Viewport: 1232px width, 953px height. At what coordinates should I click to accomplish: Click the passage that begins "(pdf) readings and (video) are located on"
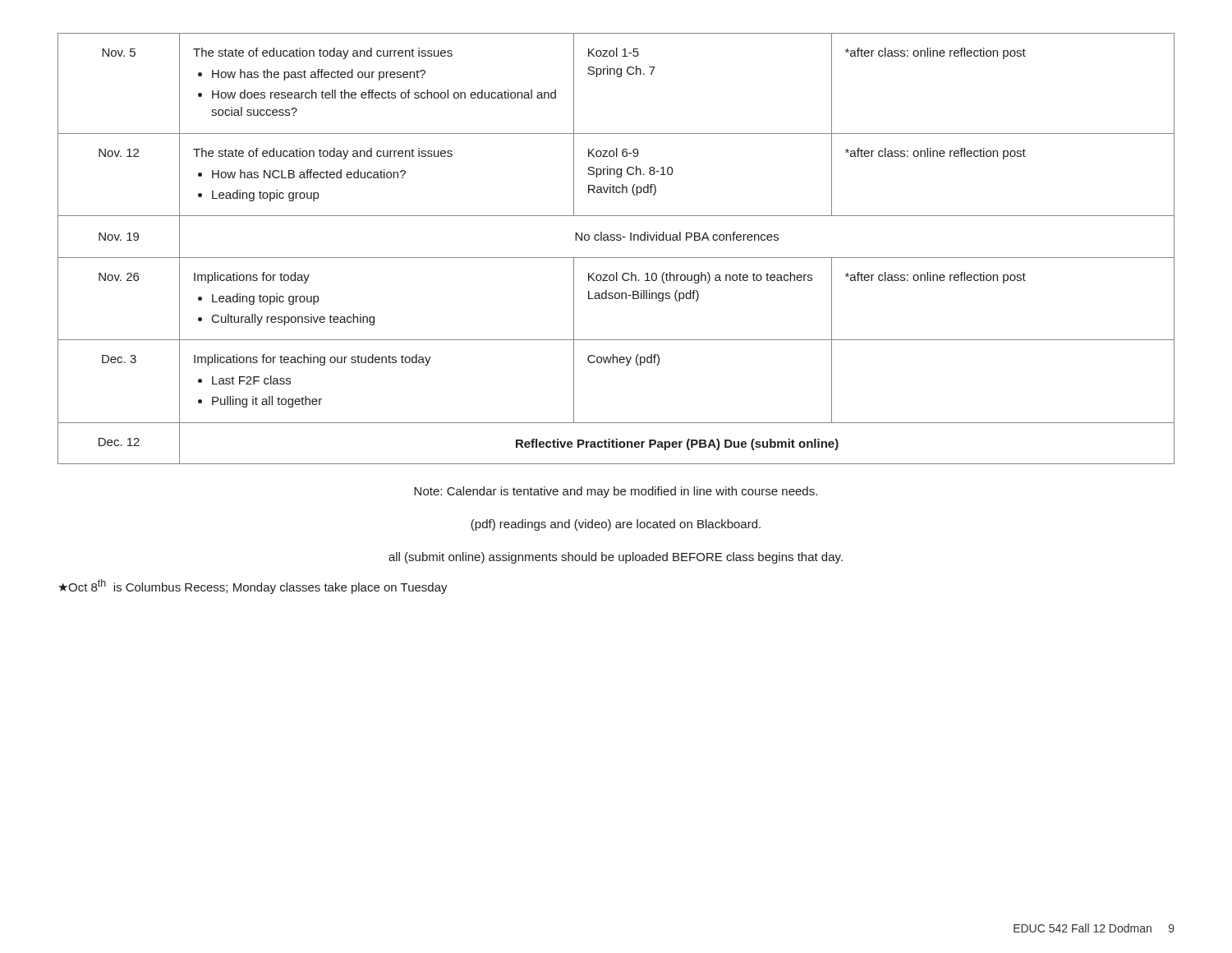click(616, 524)
